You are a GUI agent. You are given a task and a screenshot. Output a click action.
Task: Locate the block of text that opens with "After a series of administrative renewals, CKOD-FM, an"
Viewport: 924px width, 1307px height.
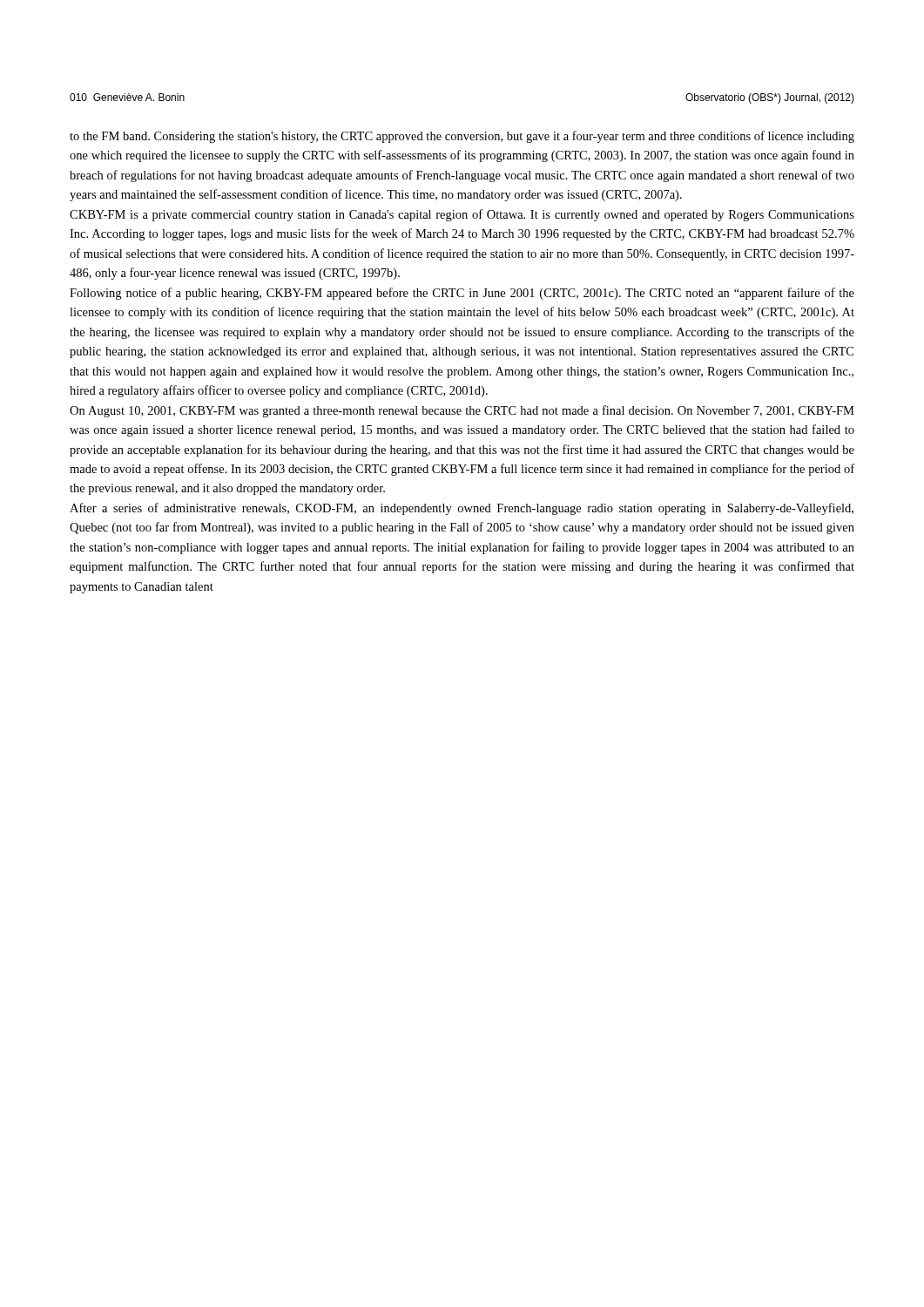[x=462, y=547]
